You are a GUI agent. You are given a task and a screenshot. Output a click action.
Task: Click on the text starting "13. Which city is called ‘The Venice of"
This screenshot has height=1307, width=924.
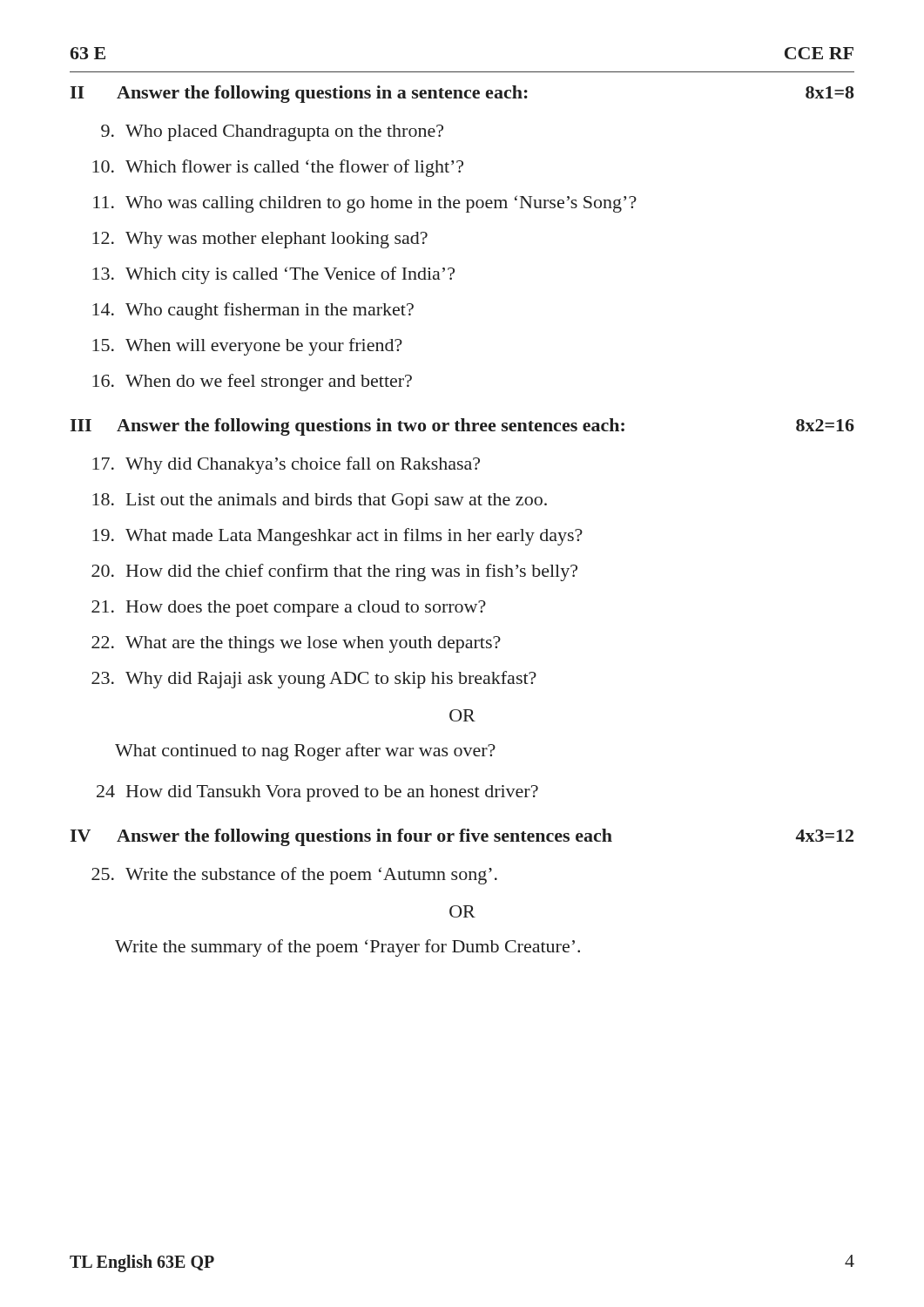[462, 273]
